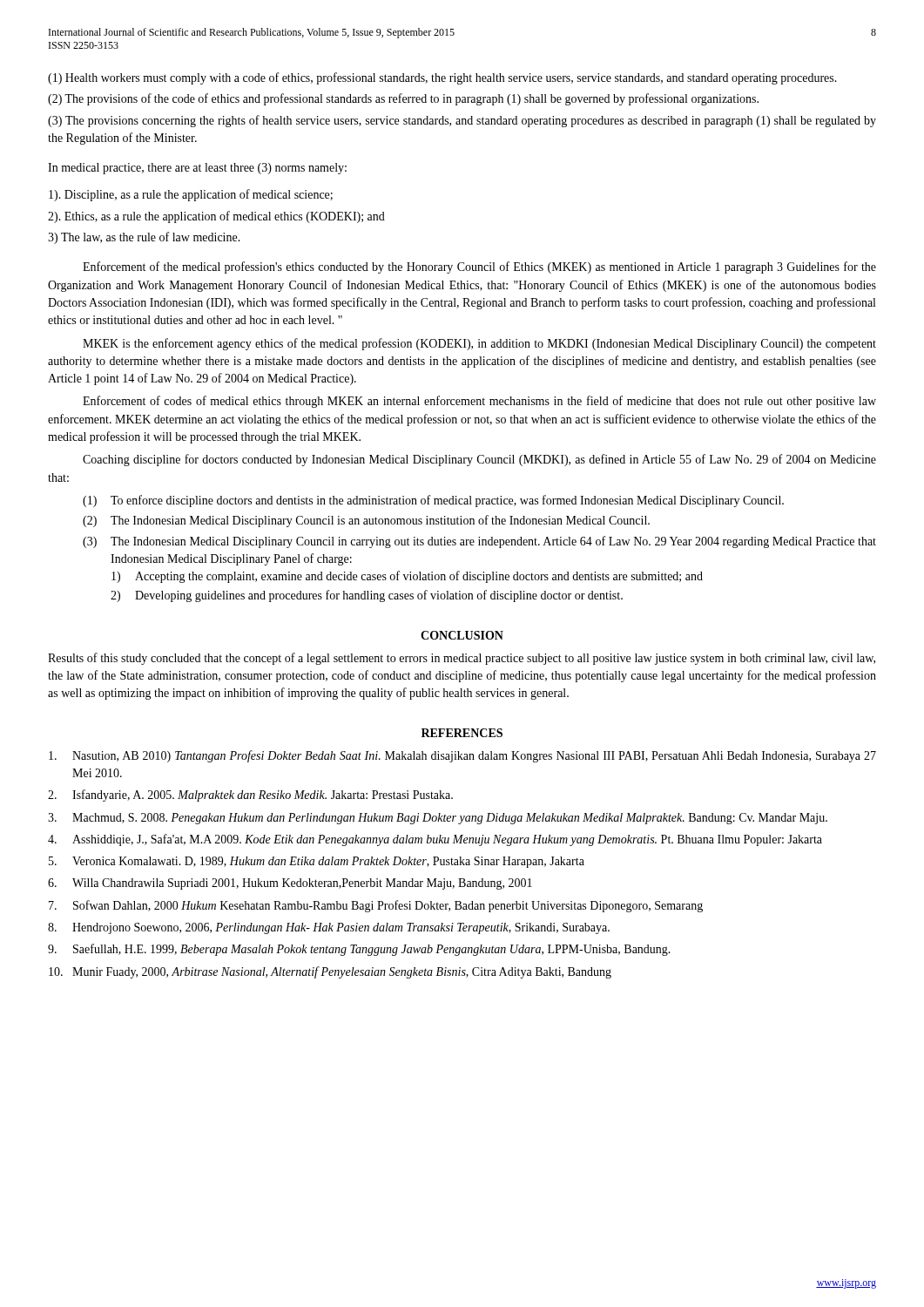Point to the passage starting "1). Discipline, as a rule the application of"
The height and width of the screenshot is (1307, 924).
[x=191, y=195]
